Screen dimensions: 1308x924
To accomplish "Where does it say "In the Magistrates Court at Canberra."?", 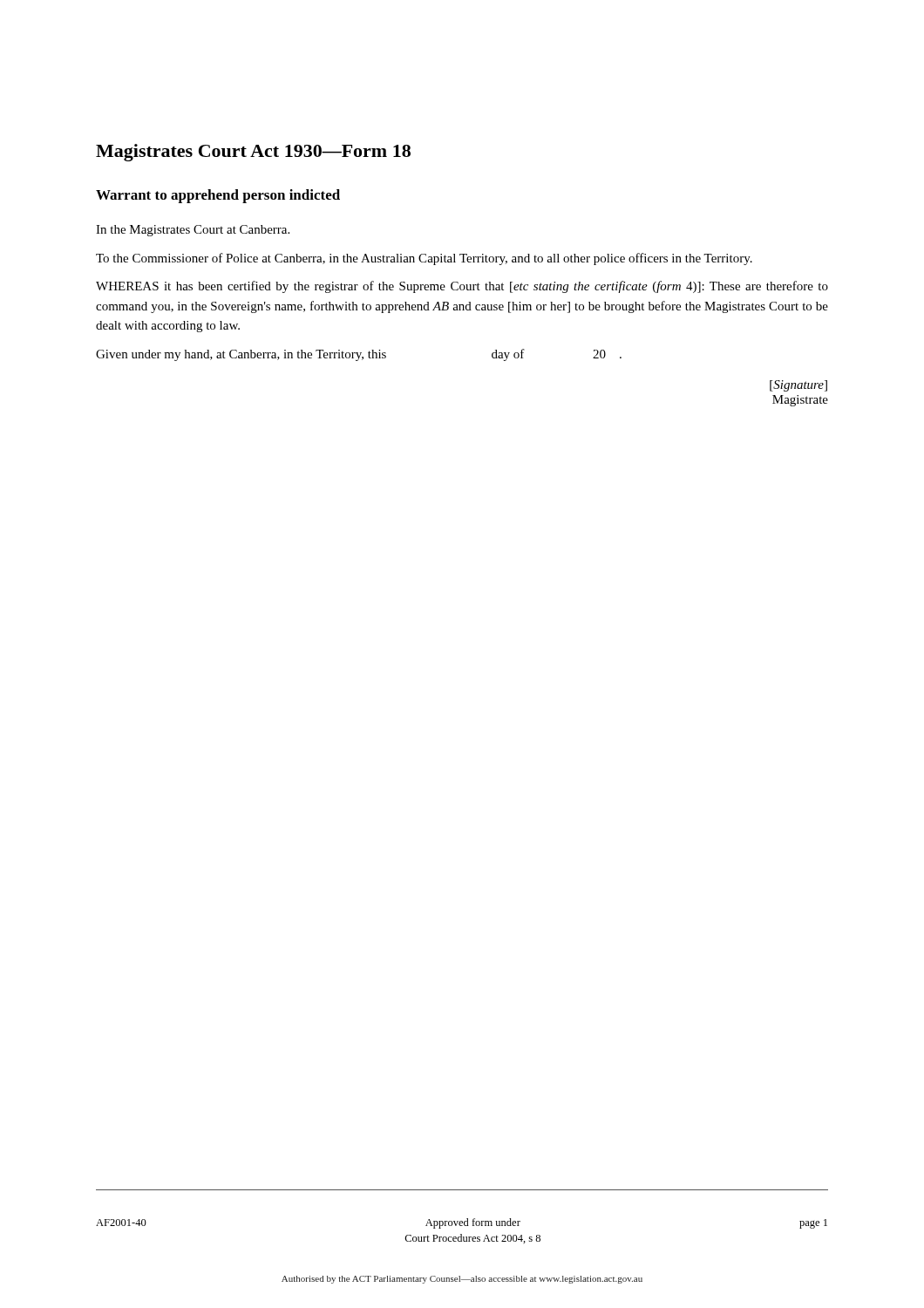I will [x=193, y=229].
